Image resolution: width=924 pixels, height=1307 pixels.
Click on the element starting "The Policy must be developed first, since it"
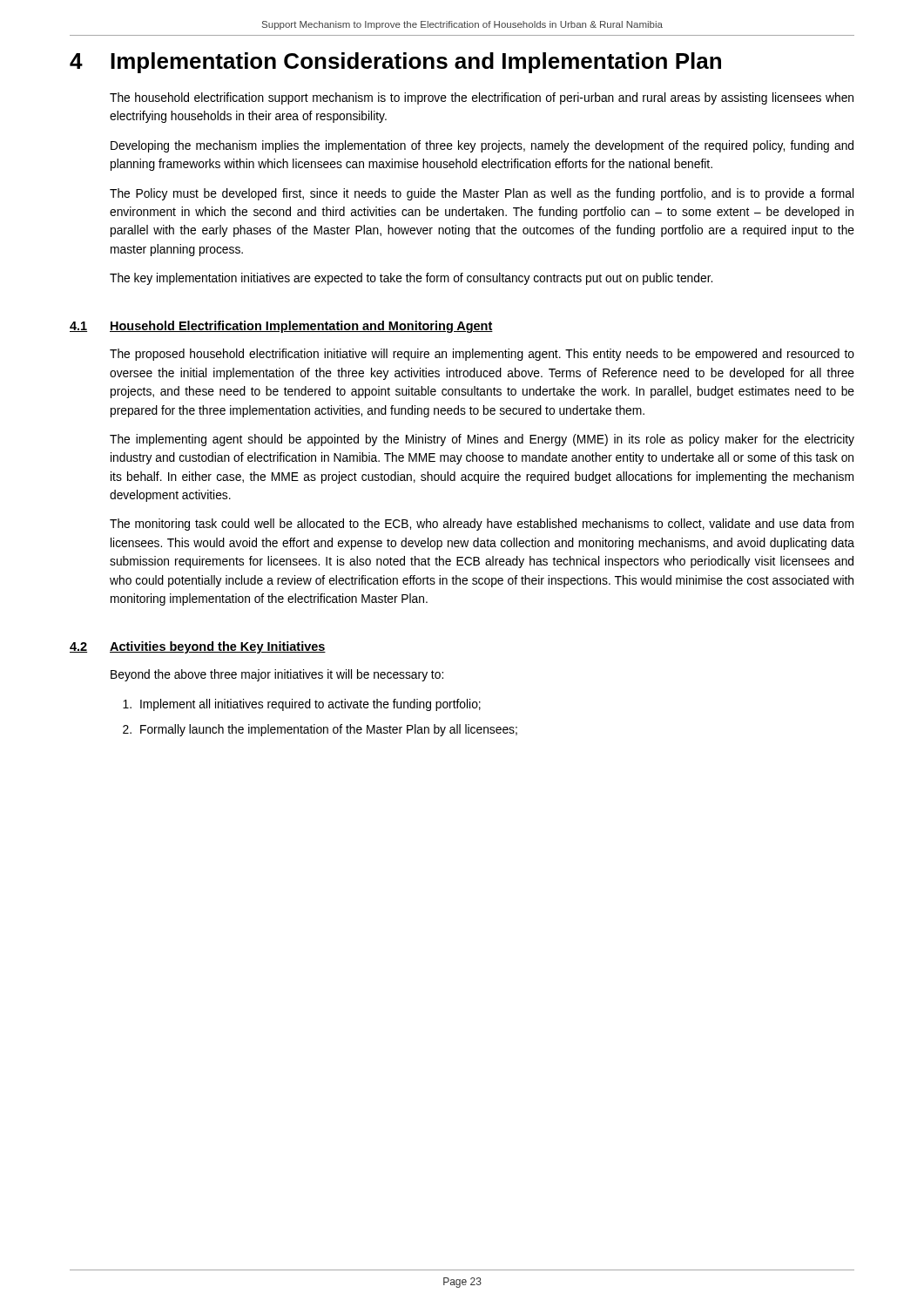pos(482,221)
